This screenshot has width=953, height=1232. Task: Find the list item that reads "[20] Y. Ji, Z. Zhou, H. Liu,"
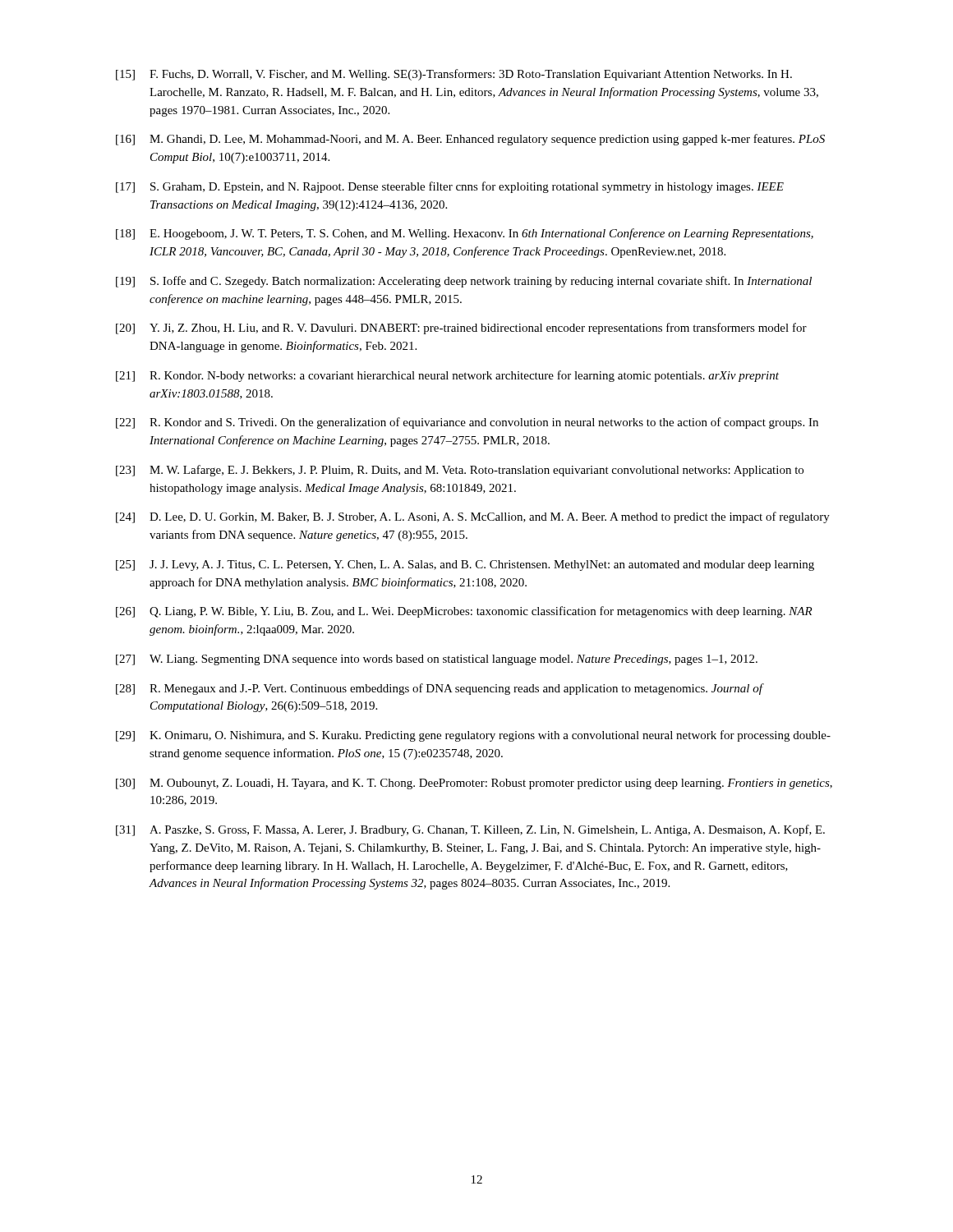point(476,338)
